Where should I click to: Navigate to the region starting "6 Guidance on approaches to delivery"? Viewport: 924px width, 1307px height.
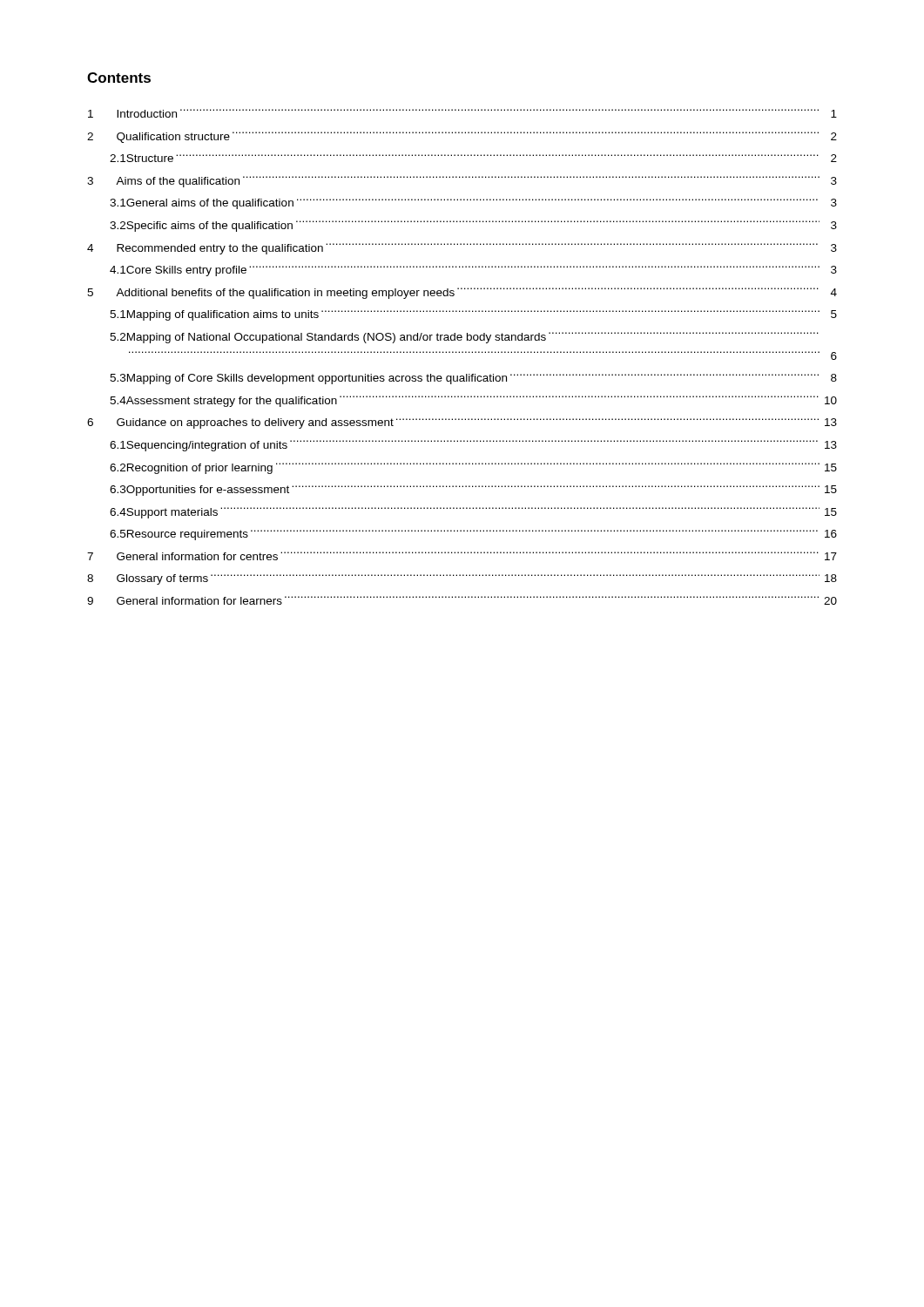pos(462,423)
